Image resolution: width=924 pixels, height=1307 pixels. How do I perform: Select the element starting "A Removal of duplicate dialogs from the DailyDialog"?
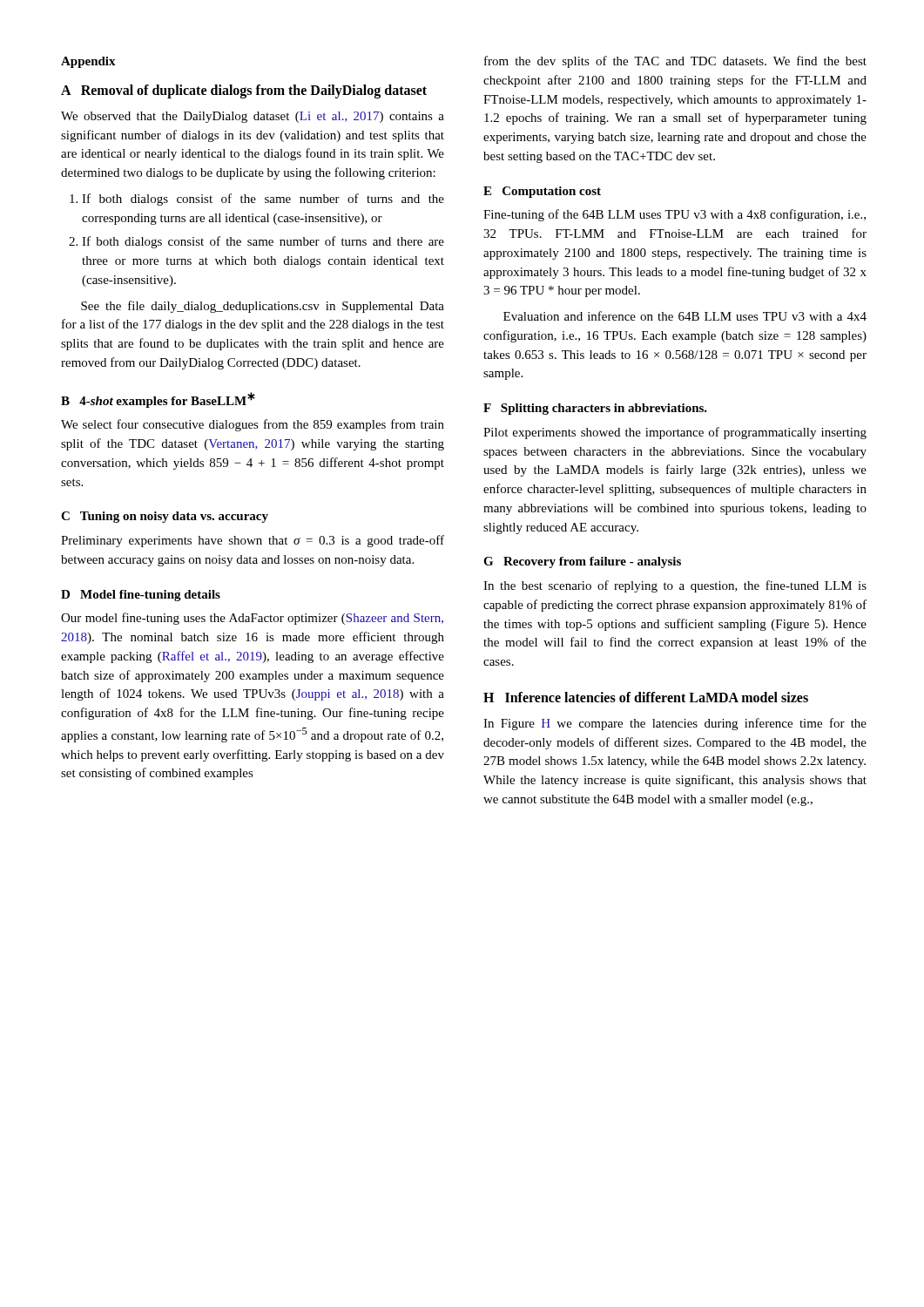click(x=244, y=90)
